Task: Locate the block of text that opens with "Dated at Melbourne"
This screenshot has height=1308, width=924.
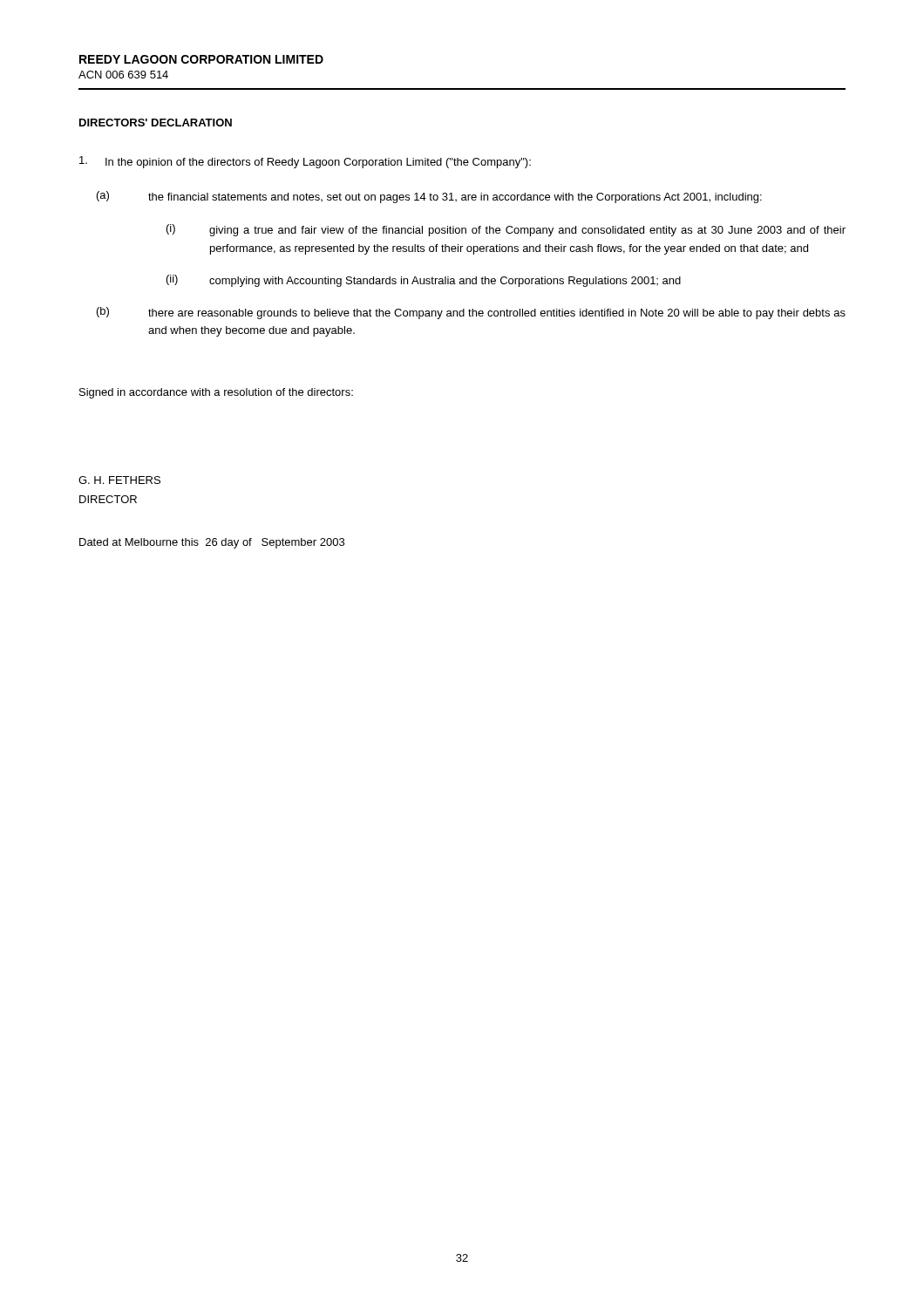Action: tap(212, 542)
